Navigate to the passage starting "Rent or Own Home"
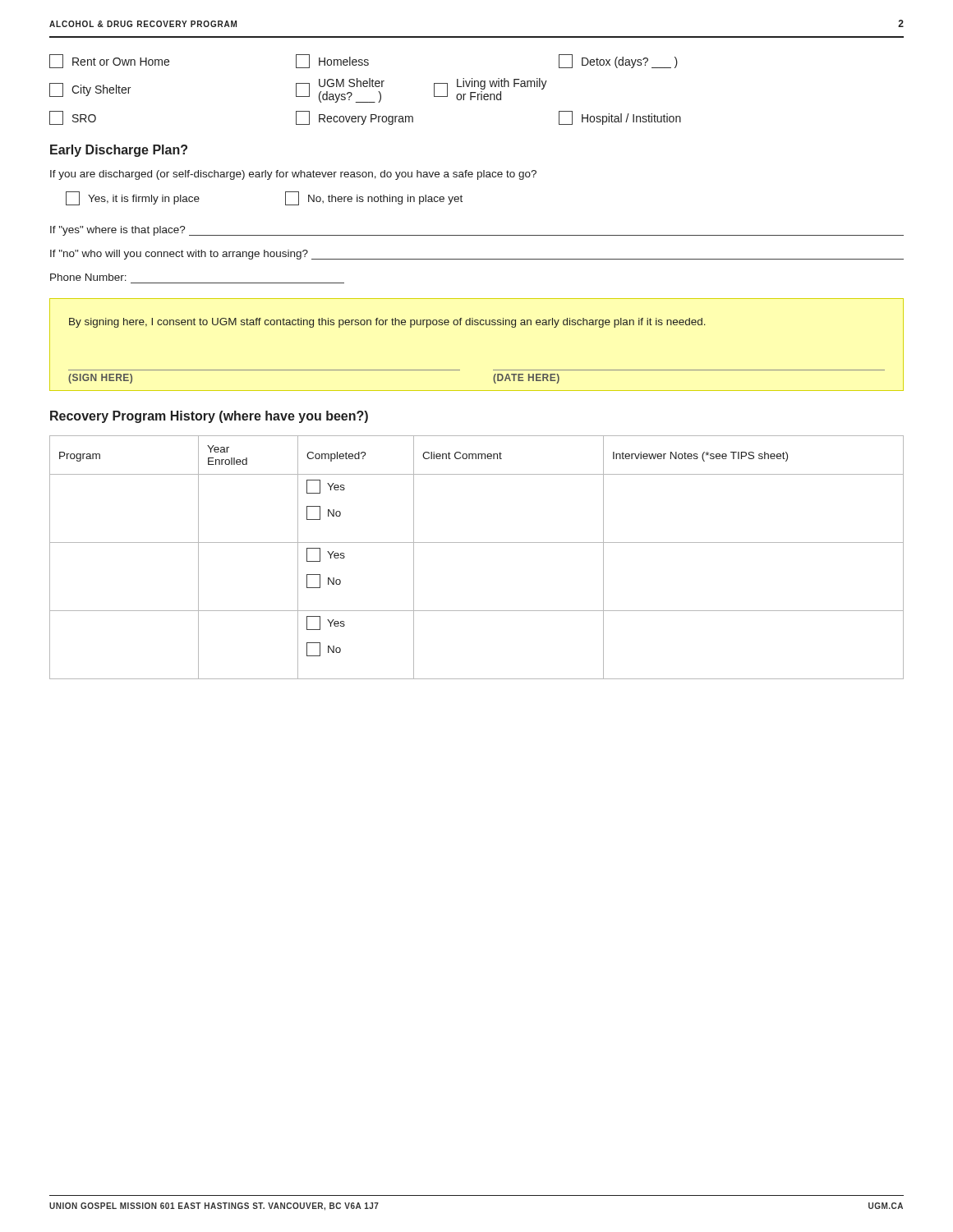Viewport: 953px width, 1232px height. [x=435, y=90]
